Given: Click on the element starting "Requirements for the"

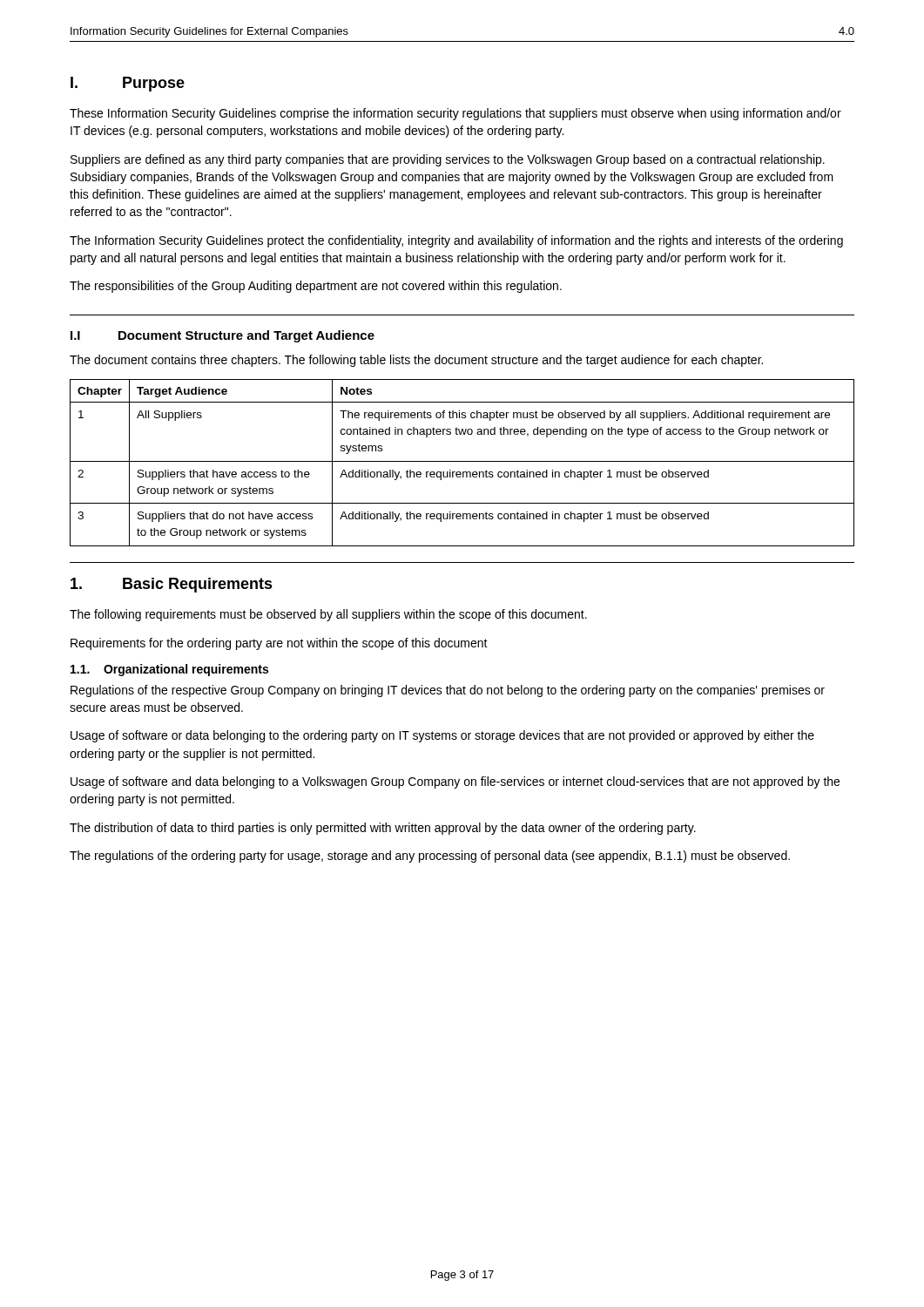Looking at the screenshot, I should tap(462, 643).
